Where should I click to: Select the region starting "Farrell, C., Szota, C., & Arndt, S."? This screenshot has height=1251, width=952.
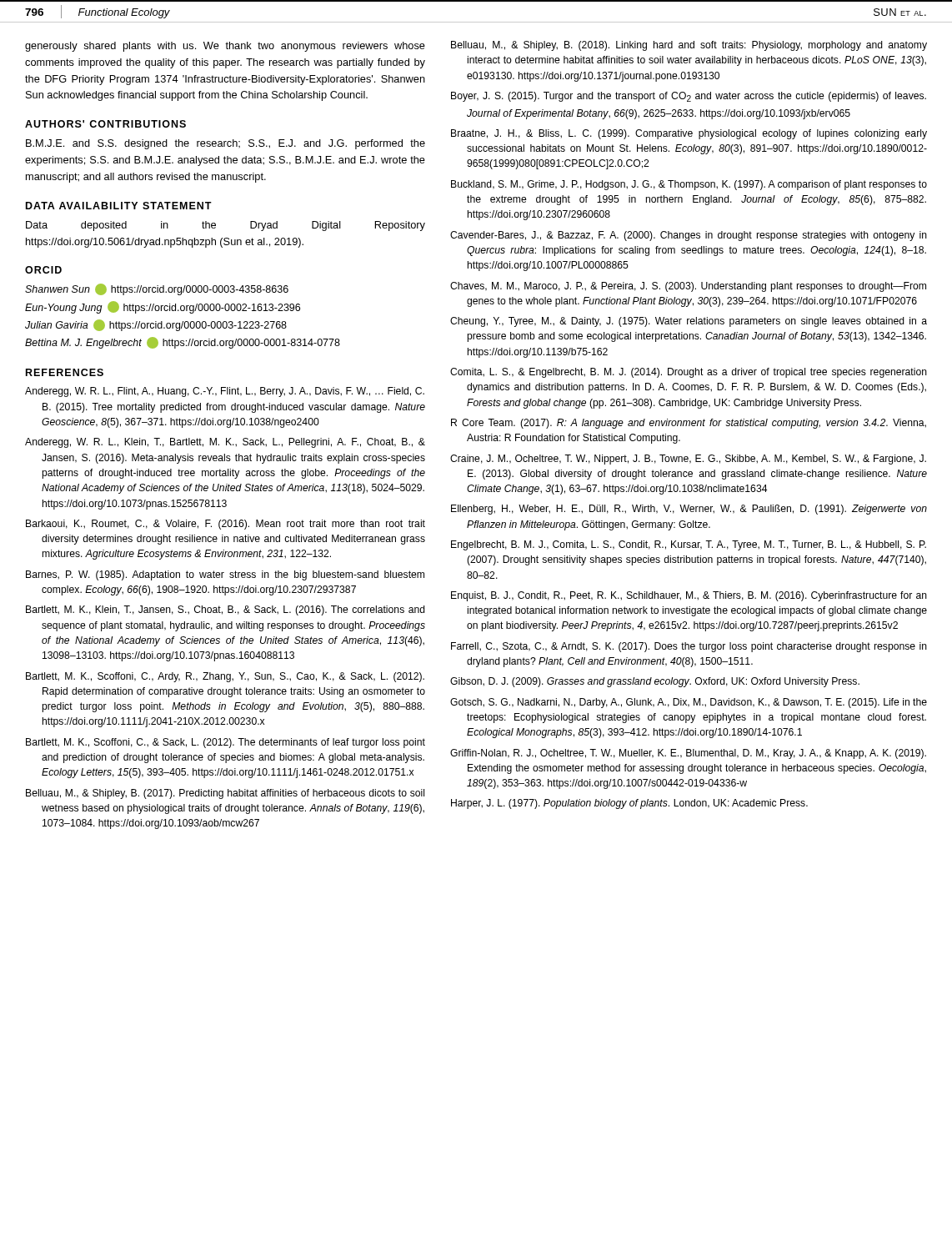pos(689,654)
